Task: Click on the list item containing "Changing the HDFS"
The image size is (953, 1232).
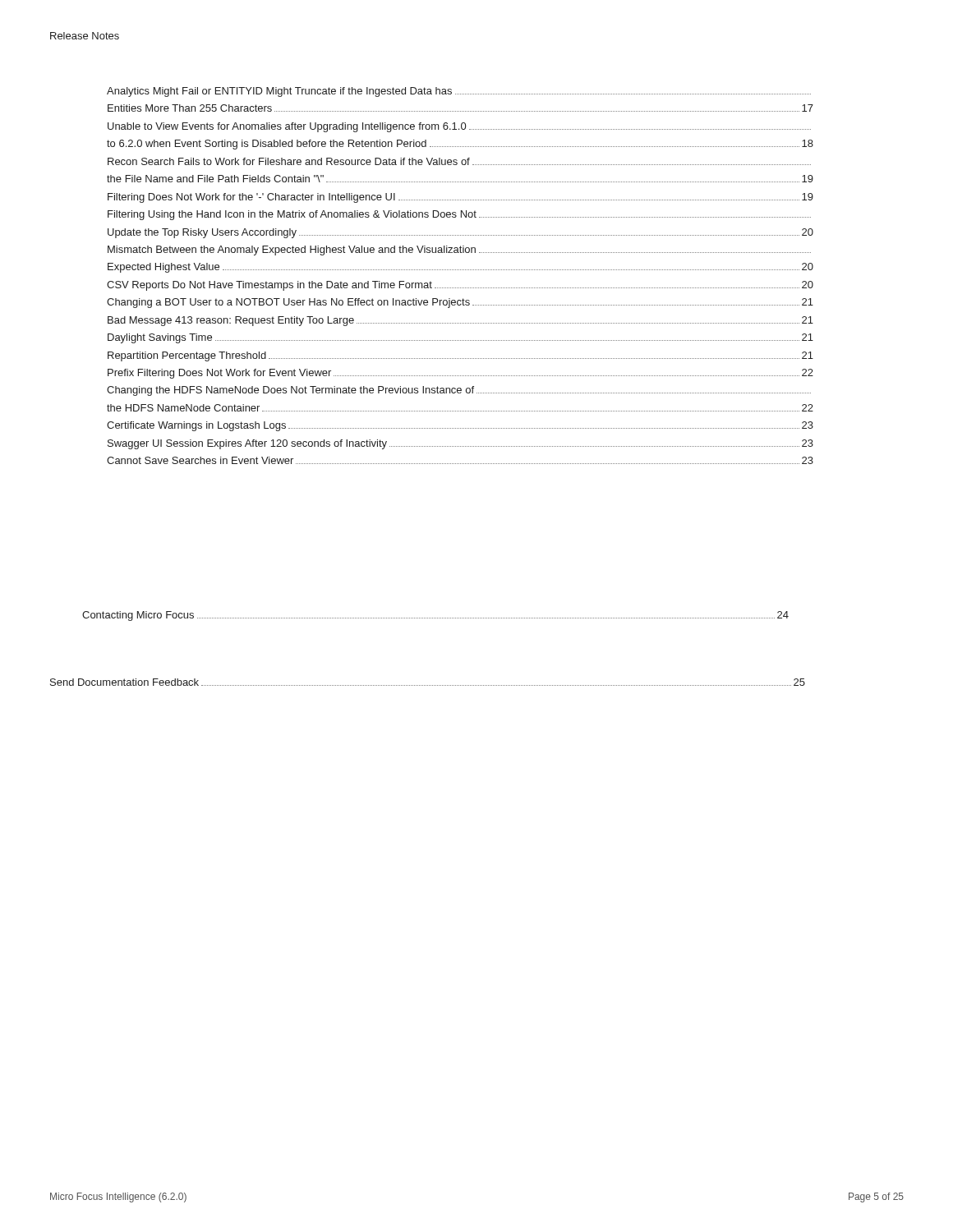Action: tap(460, 399)
